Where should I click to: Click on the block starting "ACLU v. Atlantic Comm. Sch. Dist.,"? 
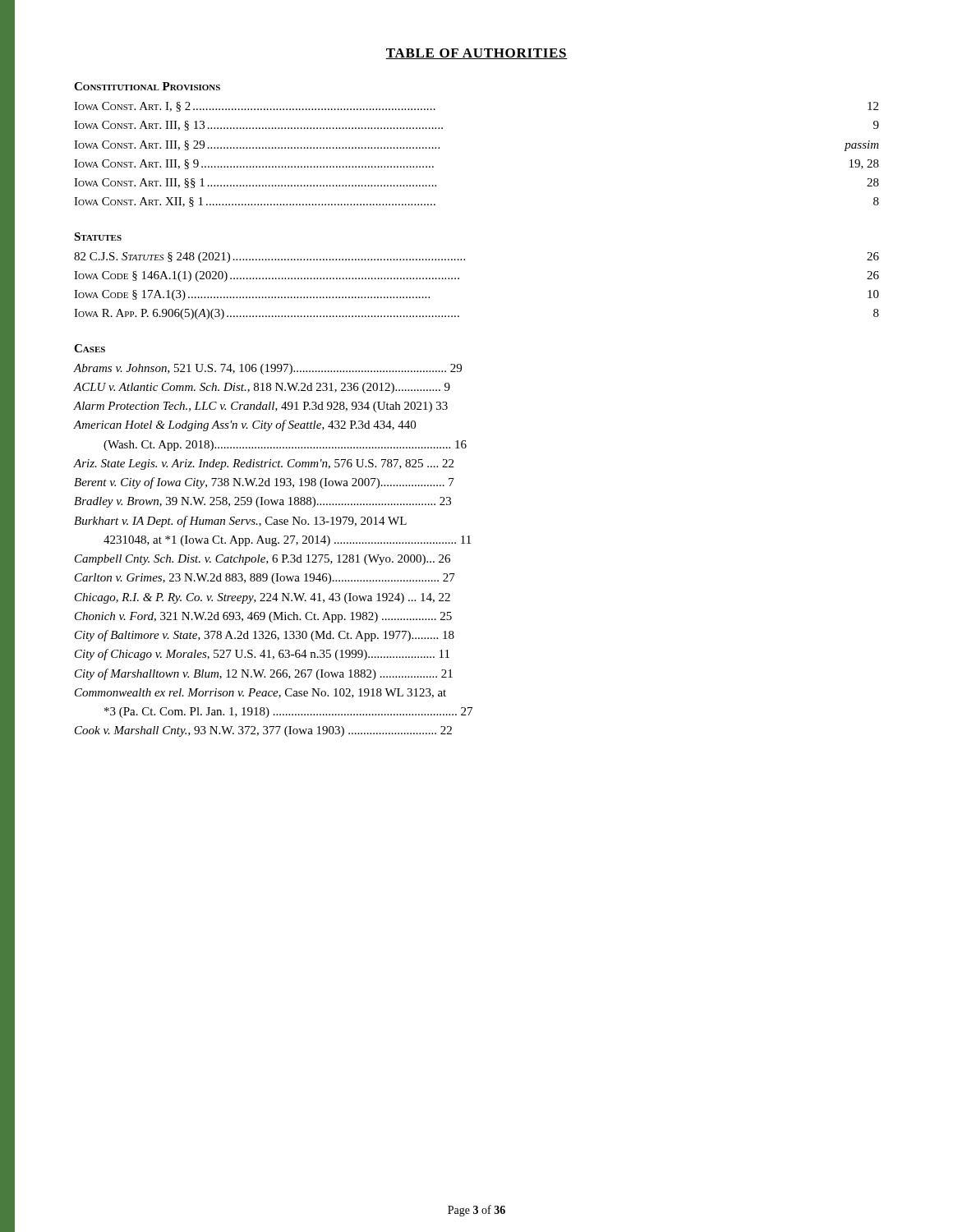click(x=262, y=387)
